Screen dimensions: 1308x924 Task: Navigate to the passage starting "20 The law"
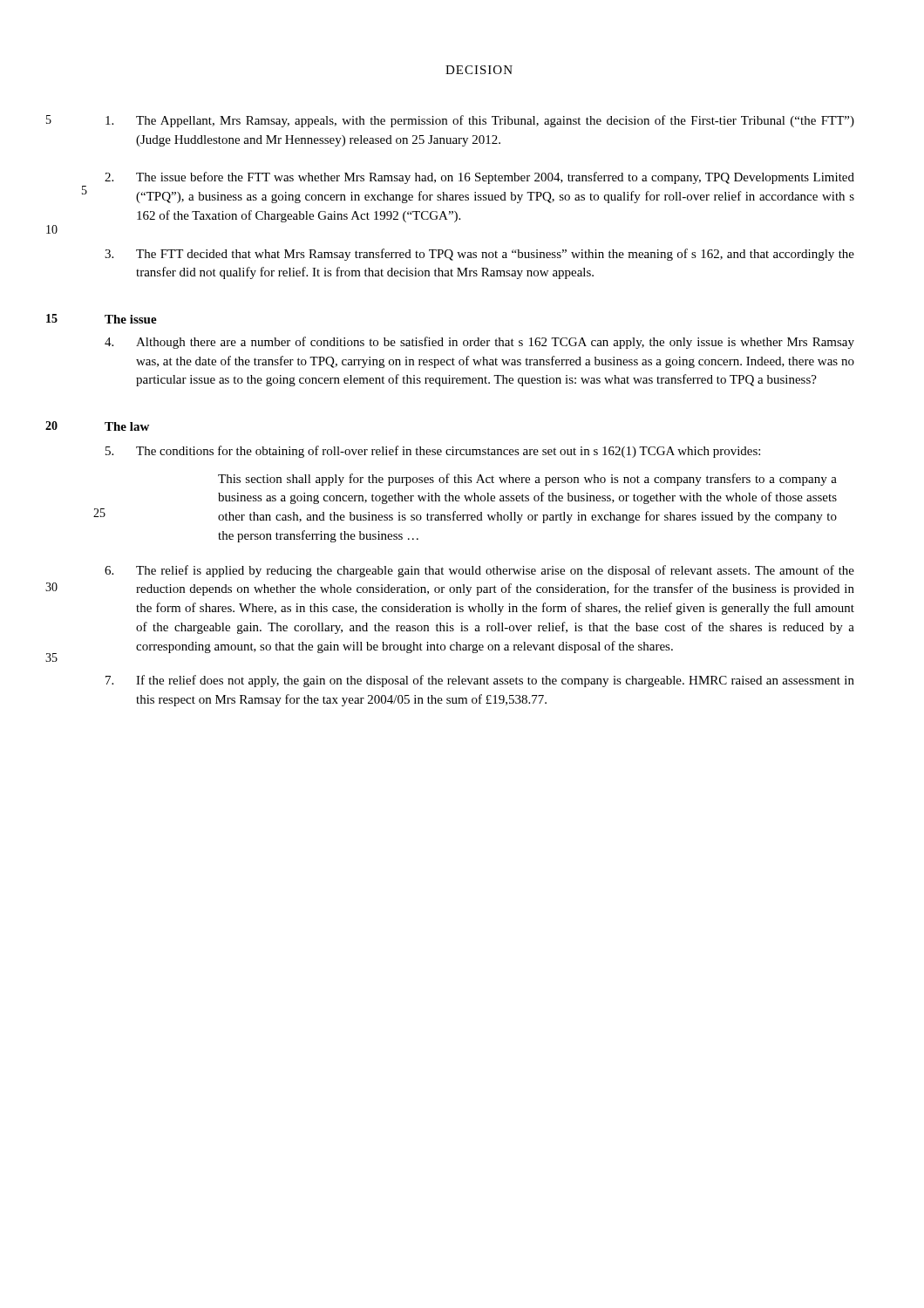coord(127,427)
